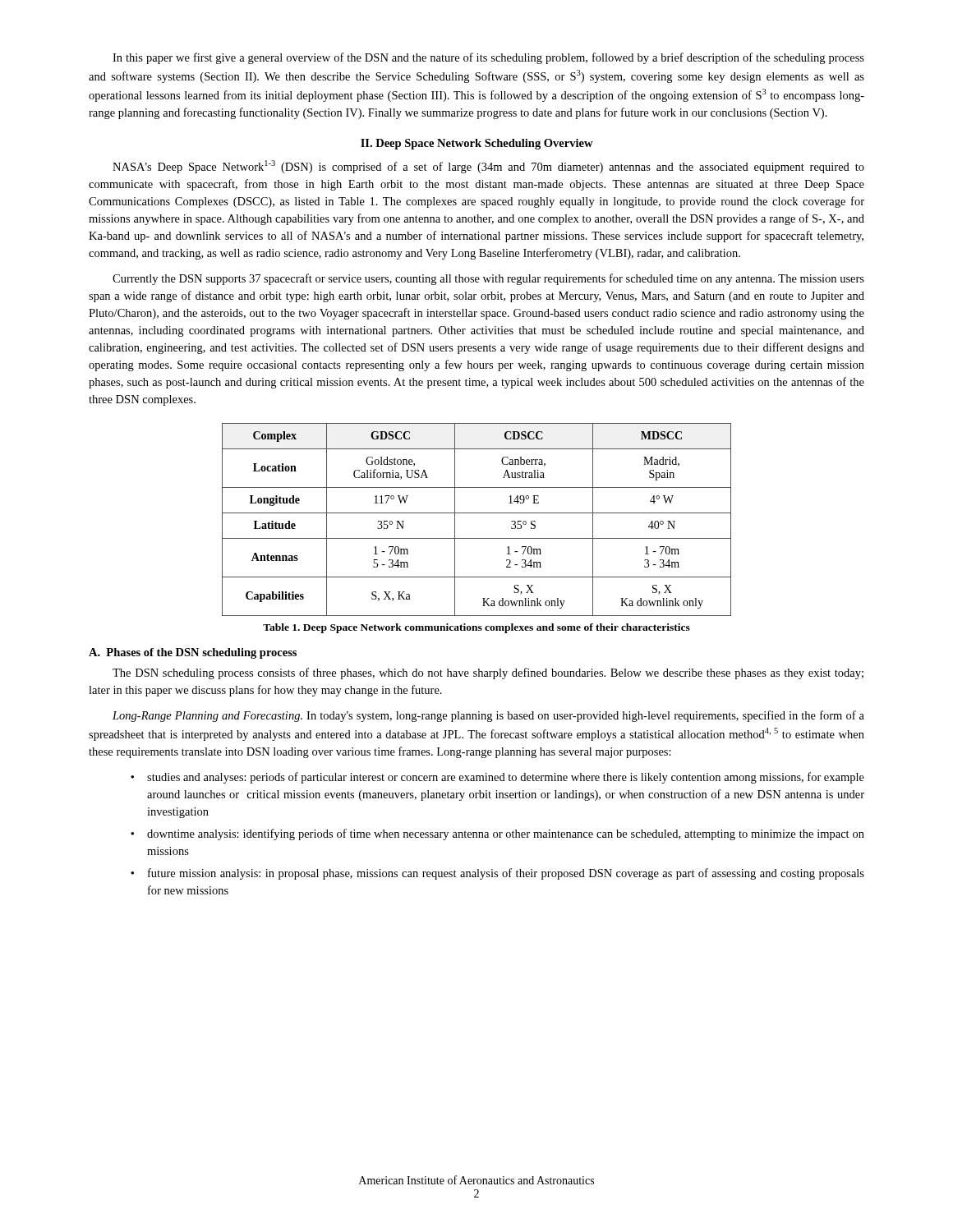The width and height of the screenshot is (953, 1232).
Task: Point to the block beginning "In this paper"
Action: coord(476,85)
